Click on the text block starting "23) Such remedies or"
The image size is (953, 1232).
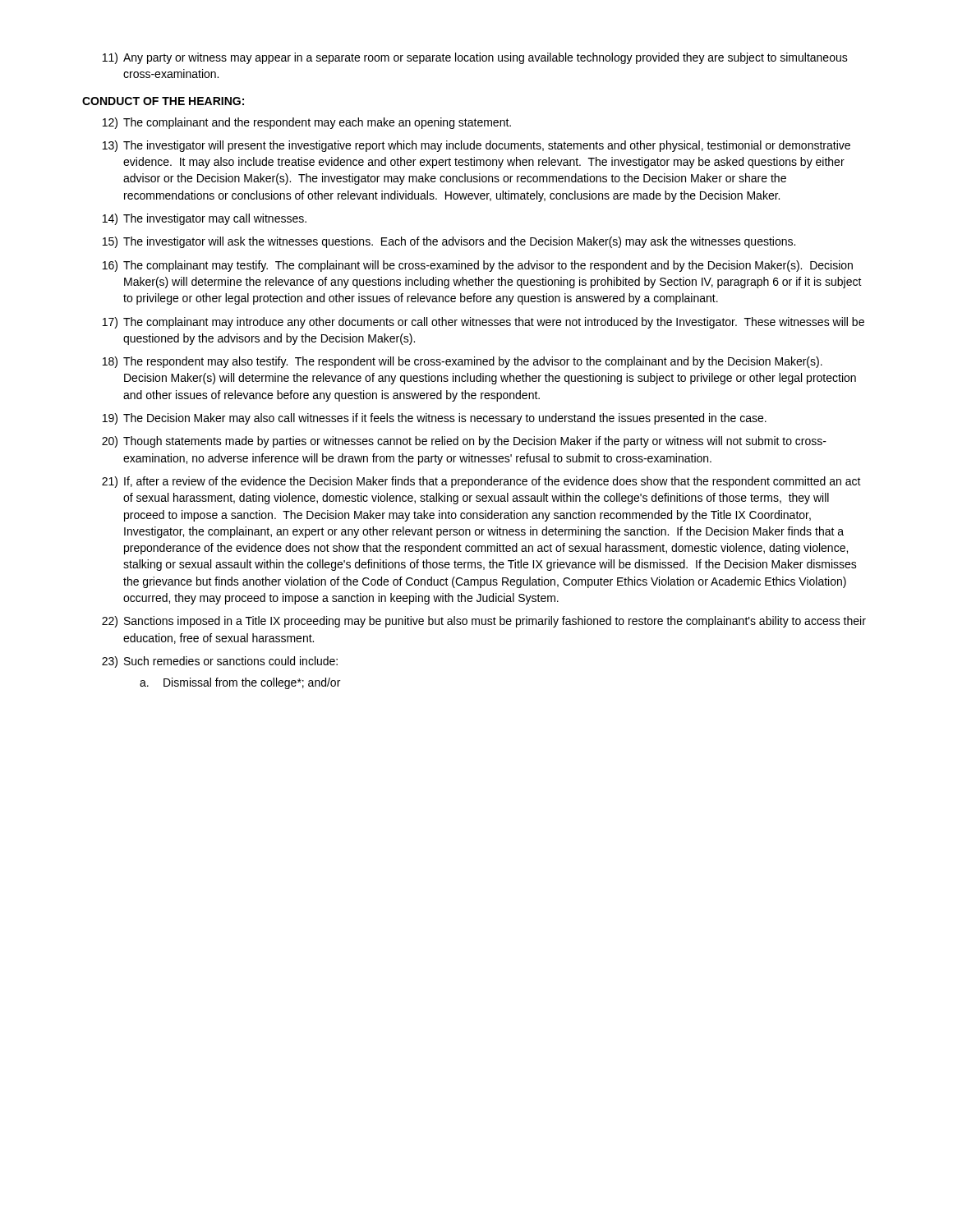pos(220,662)
